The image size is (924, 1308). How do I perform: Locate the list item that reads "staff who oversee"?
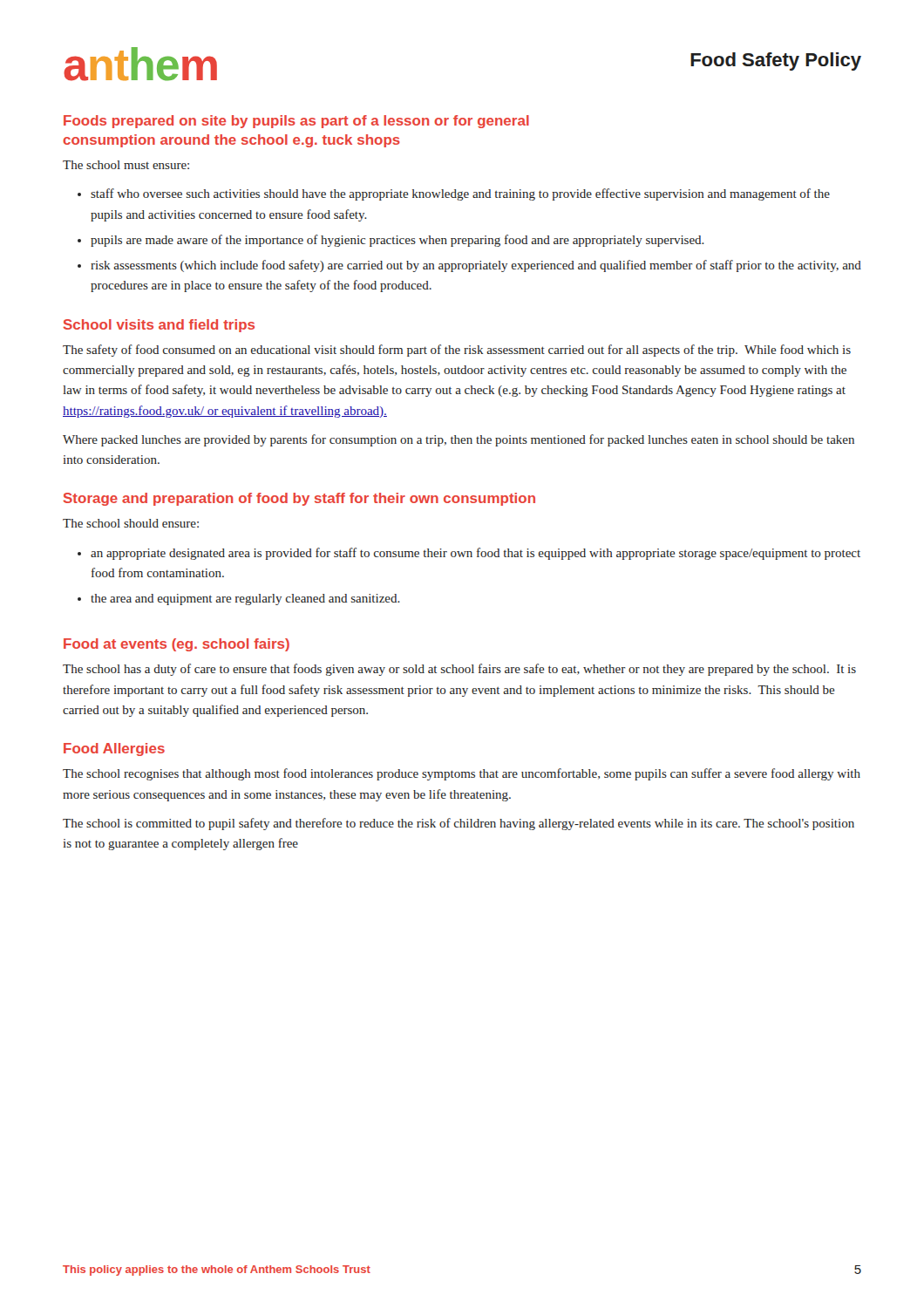click(460, 204)
